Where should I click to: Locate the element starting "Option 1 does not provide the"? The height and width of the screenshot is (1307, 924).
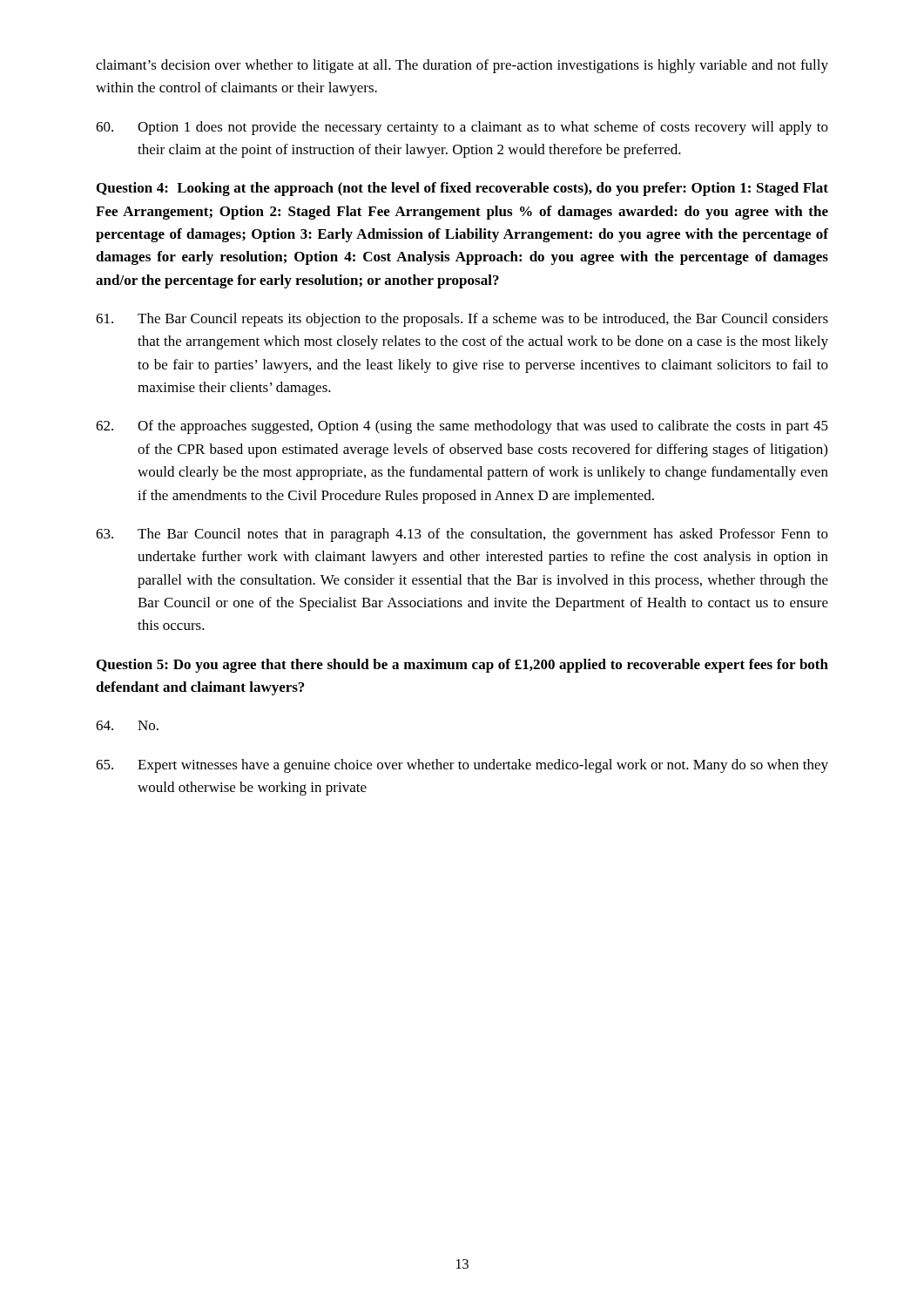coord(462,139)
